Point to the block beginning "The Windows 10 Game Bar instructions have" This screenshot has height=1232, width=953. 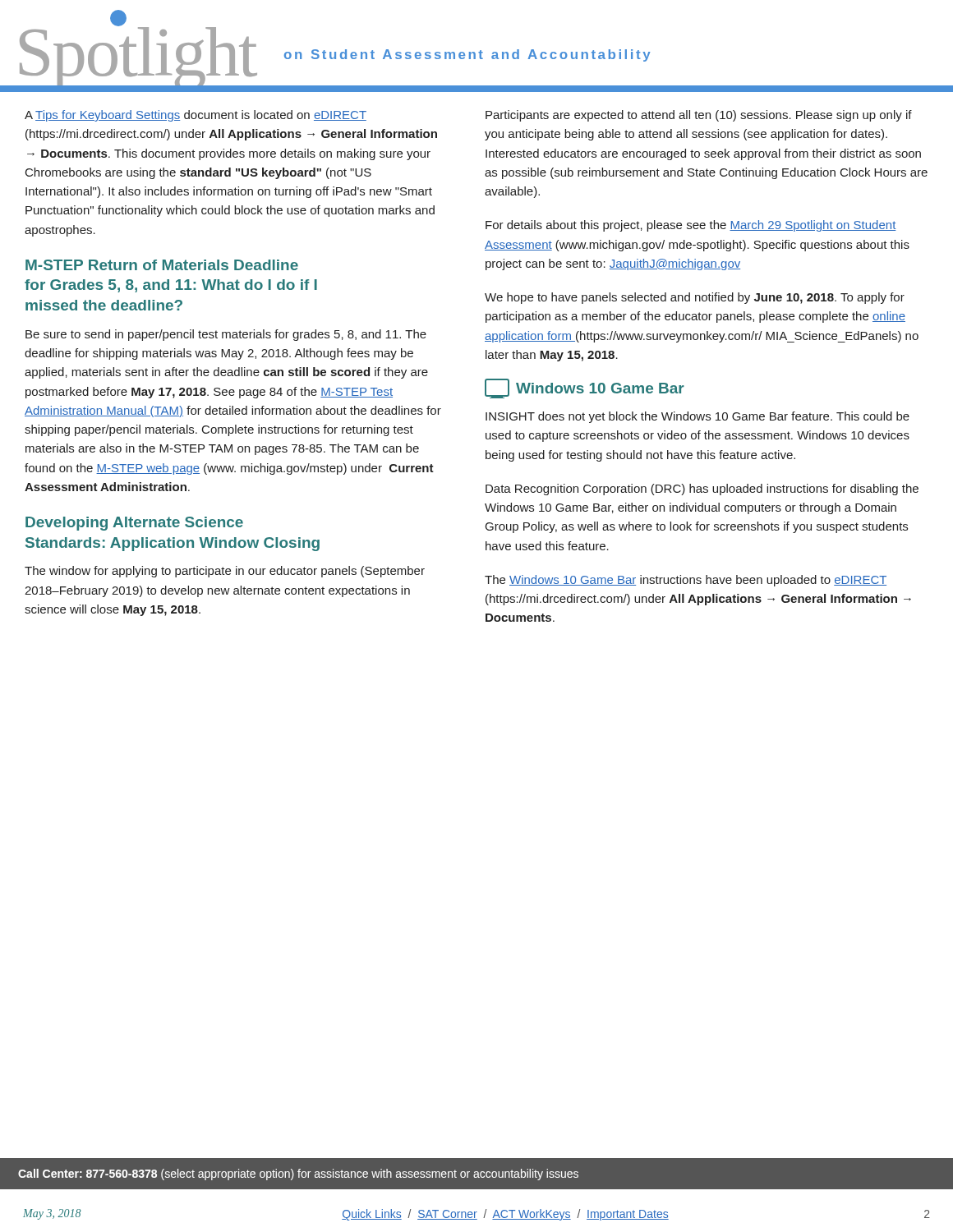click(699, 598)
